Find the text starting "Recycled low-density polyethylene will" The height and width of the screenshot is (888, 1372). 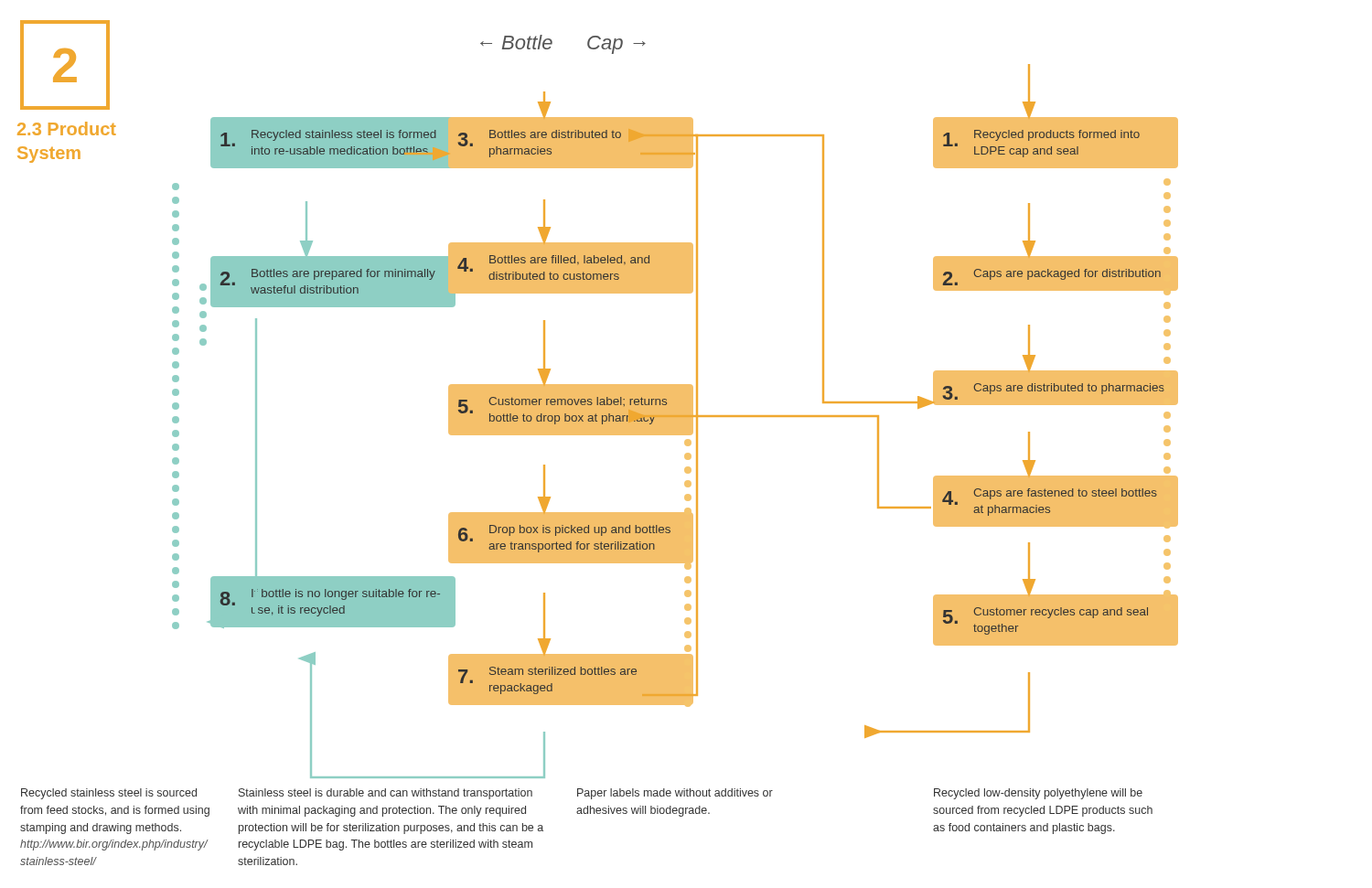coord(1043,810)
